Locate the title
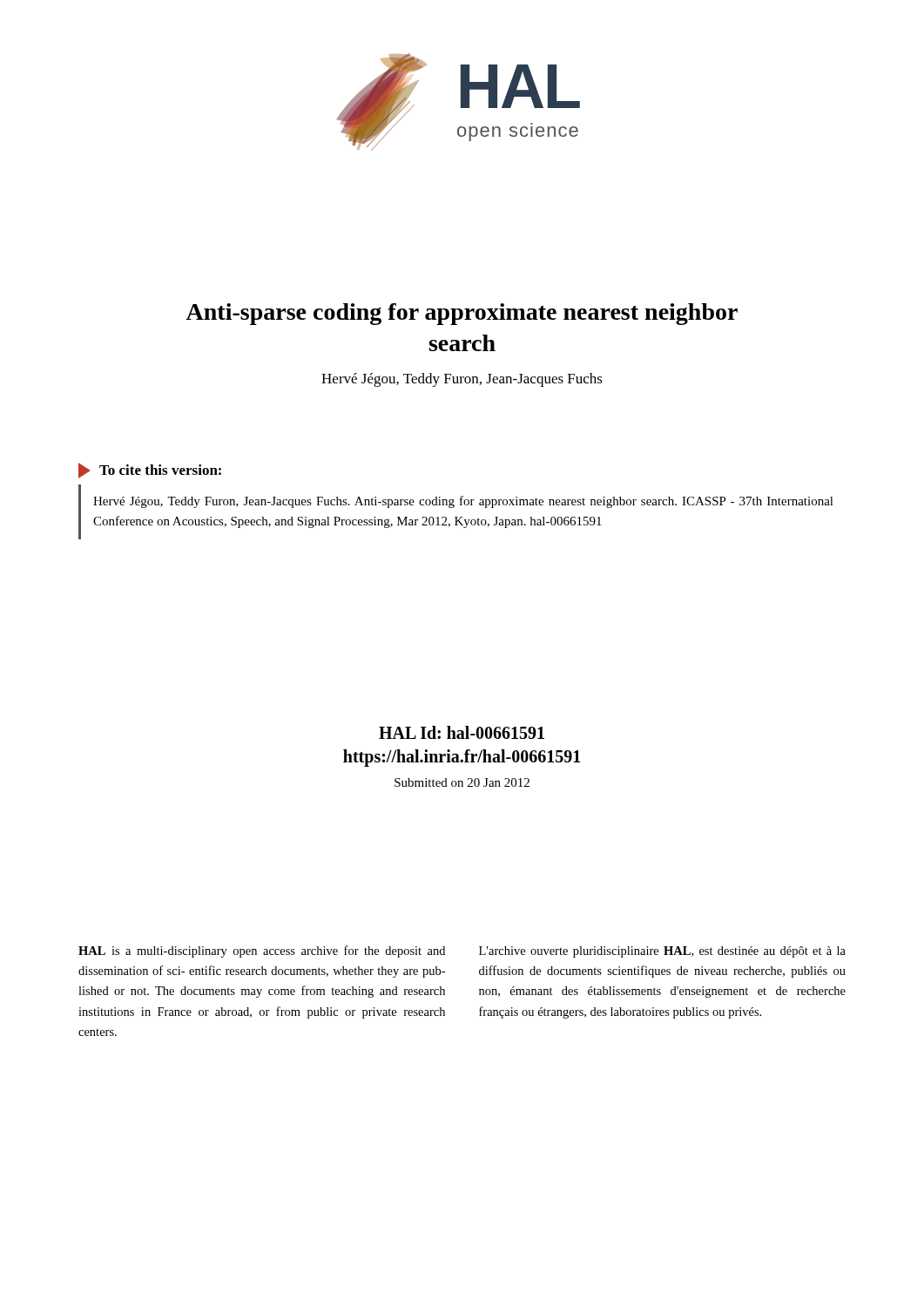 point(462,342)
